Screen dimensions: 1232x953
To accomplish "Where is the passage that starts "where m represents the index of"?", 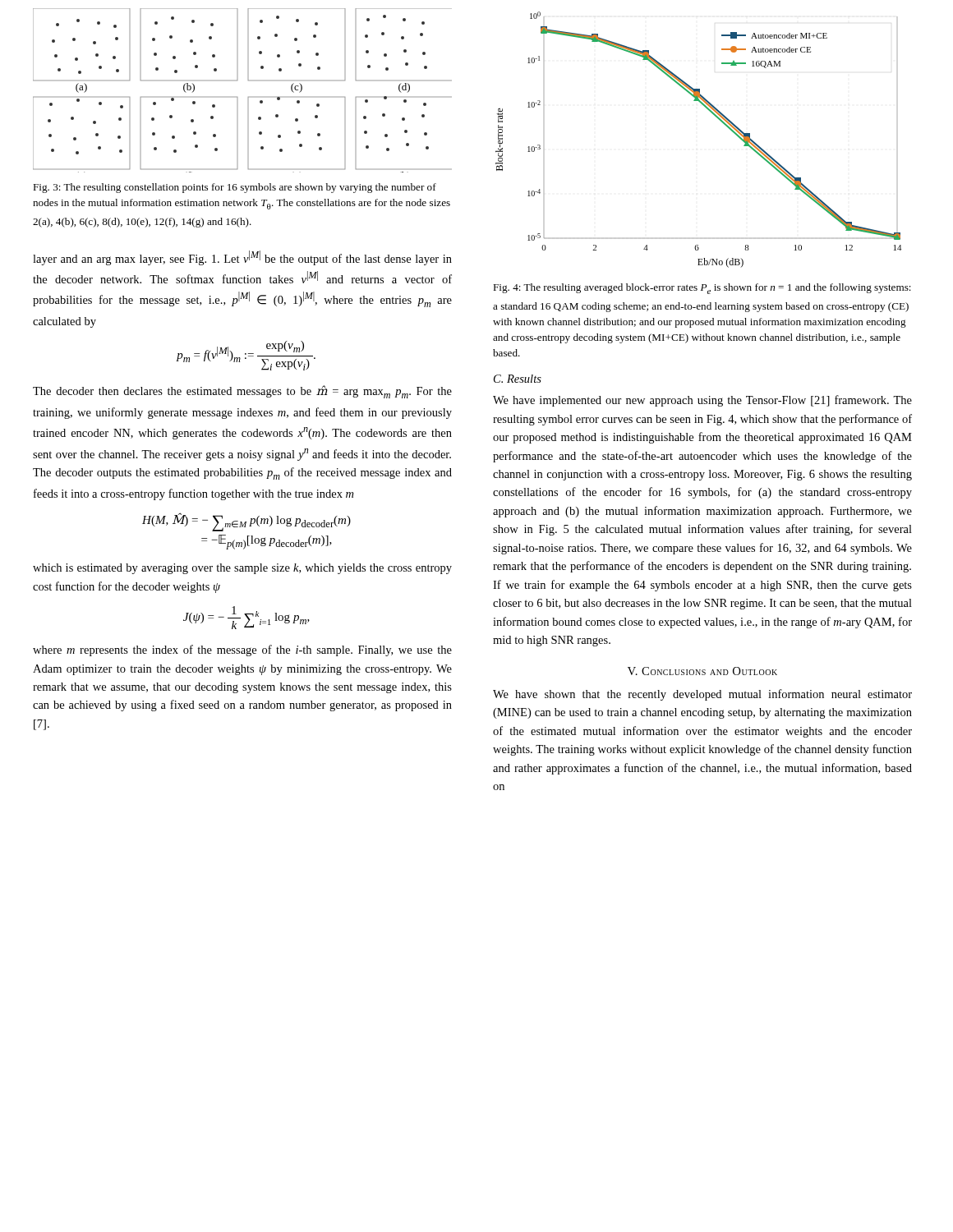I will pyautogui.click(x=242, y=687).
